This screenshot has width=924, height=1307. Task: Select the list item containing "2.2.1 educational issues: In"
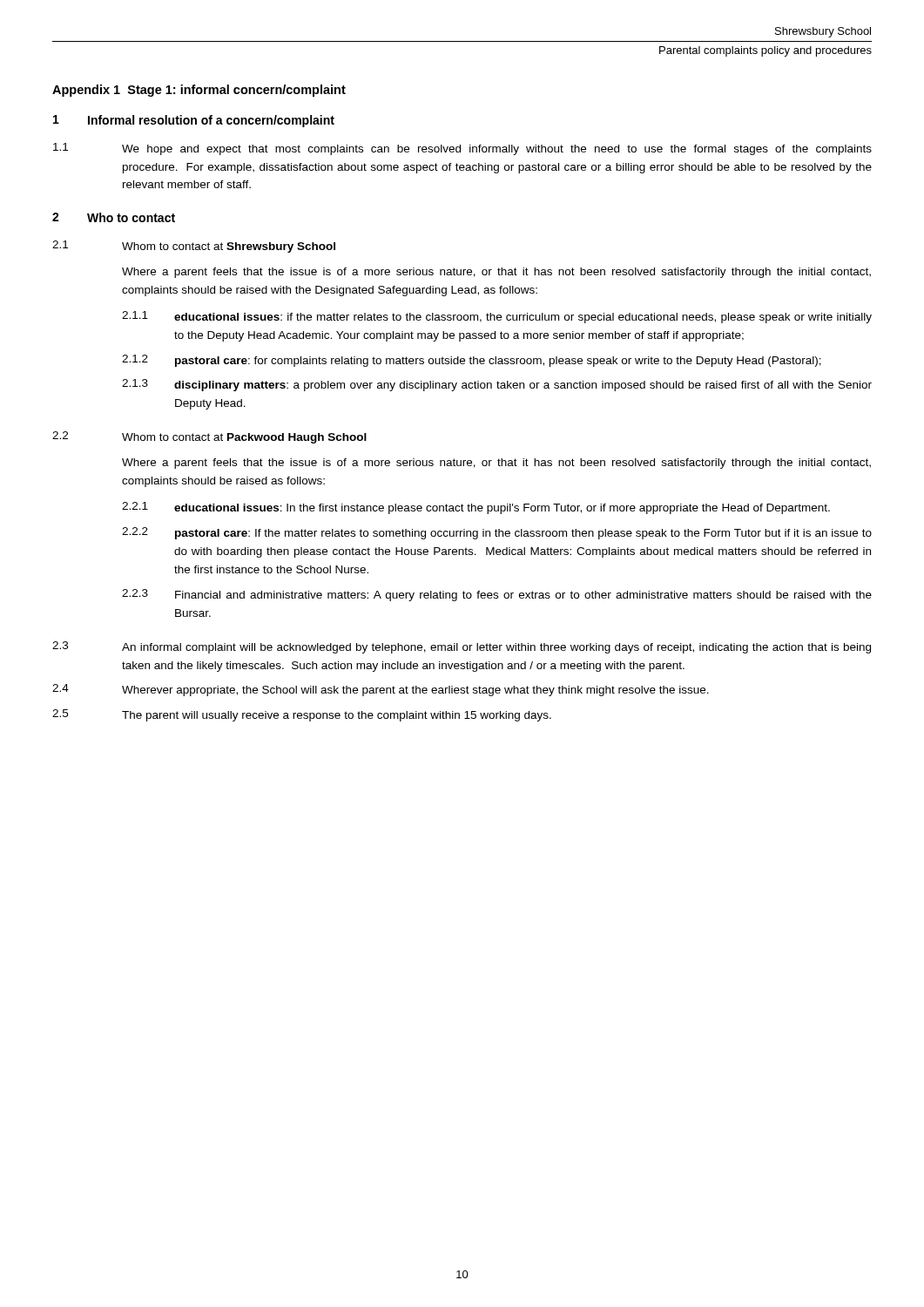(497, 508)
